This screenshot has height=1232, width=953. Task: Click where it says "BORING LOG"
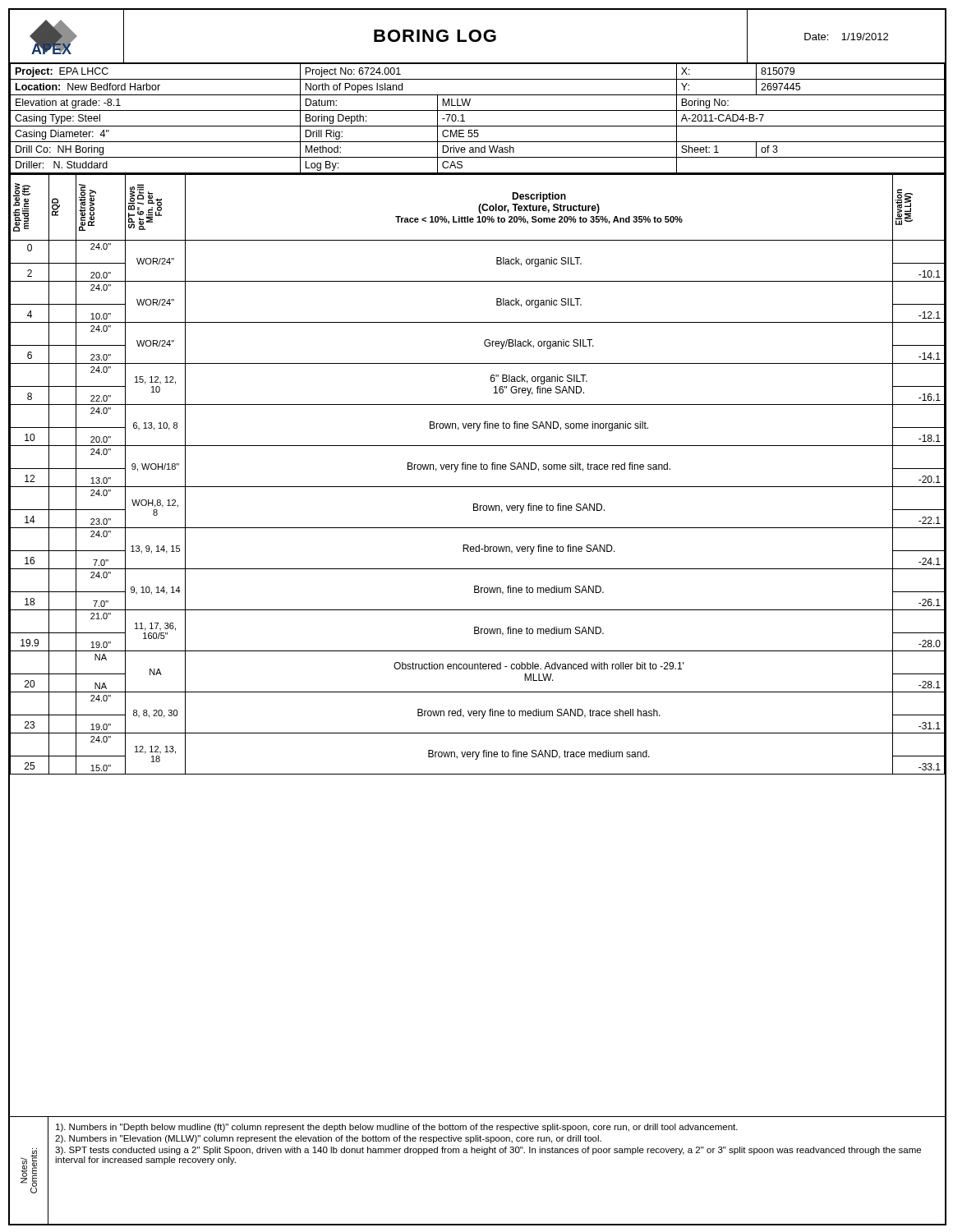tap(435, 36)
